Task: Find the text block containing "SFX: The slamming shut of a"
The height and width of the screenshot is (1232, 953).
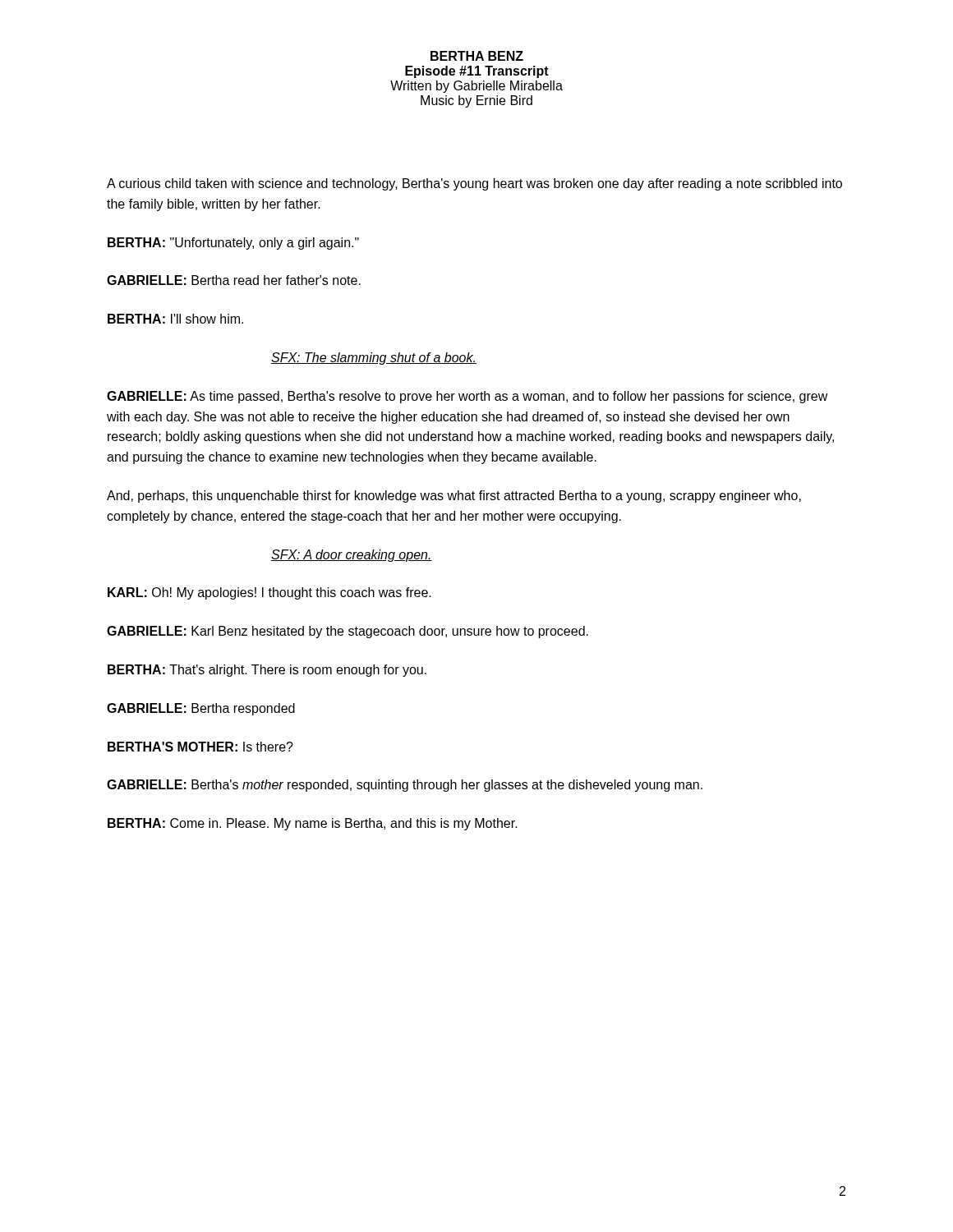Action: coord(374,358)
